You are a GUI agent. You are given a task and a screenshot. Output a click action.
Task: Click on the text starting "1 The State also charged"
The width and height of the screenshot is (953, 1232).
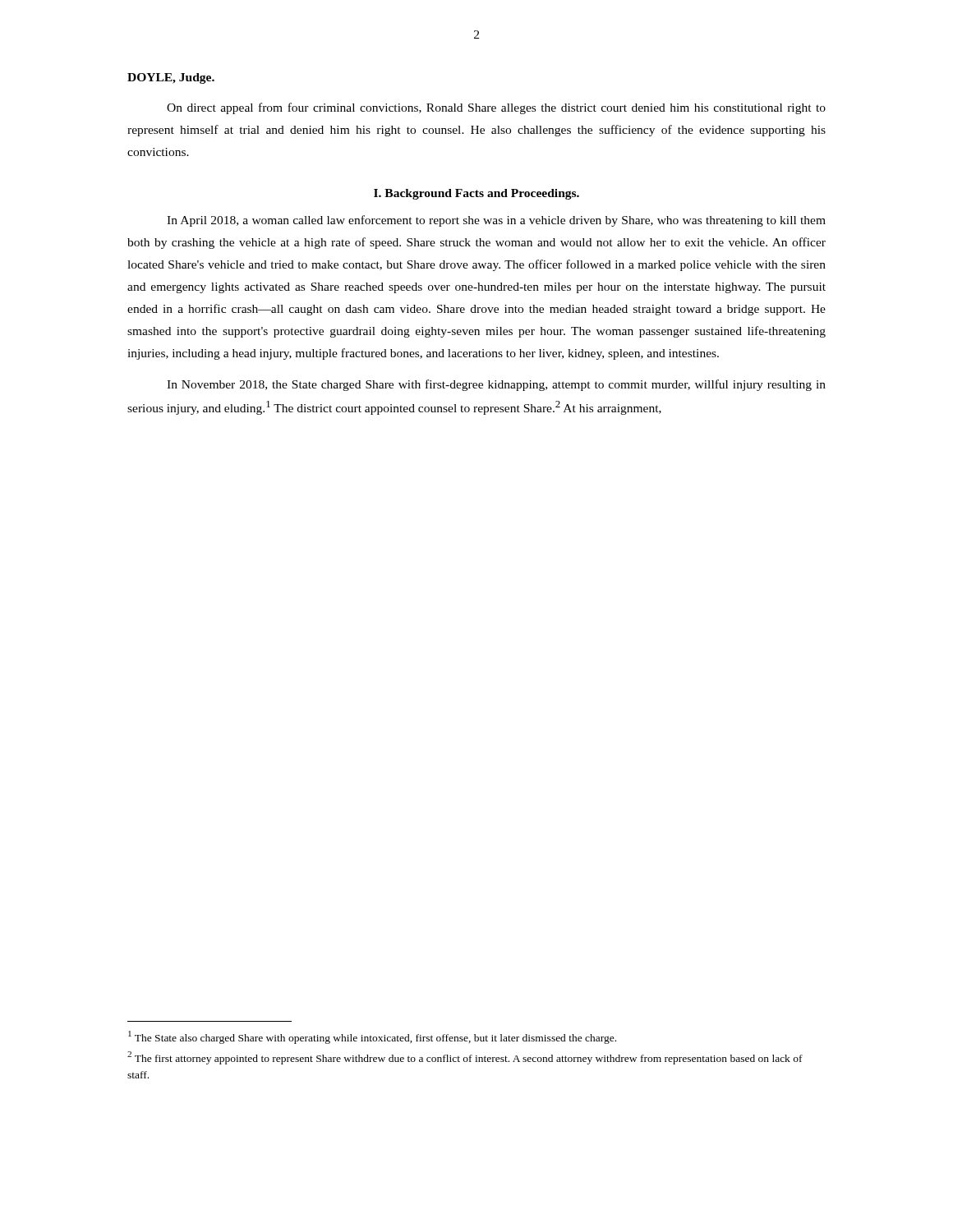tap(372, 1036)
